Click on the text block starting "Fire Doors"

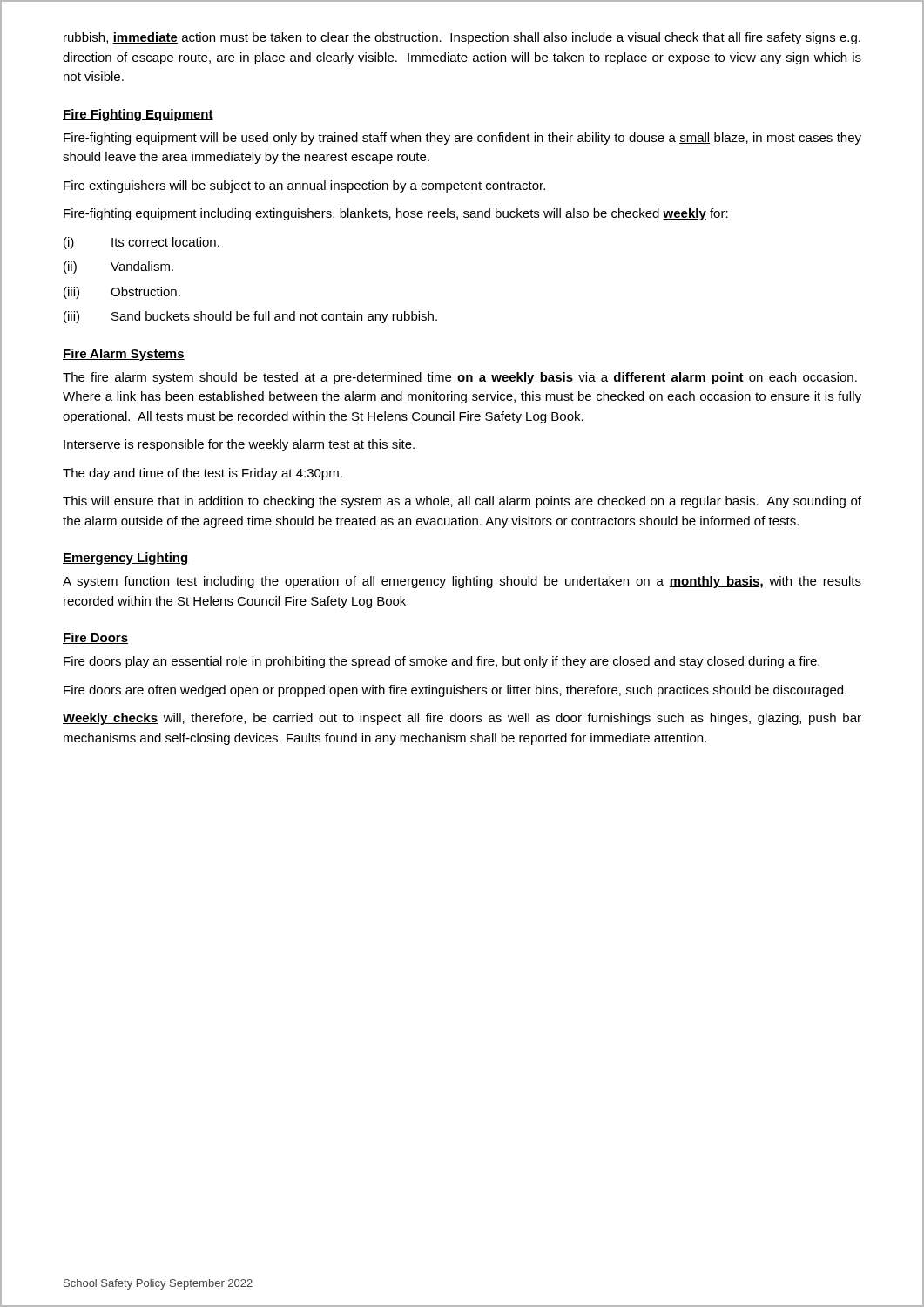coord(95,637)
